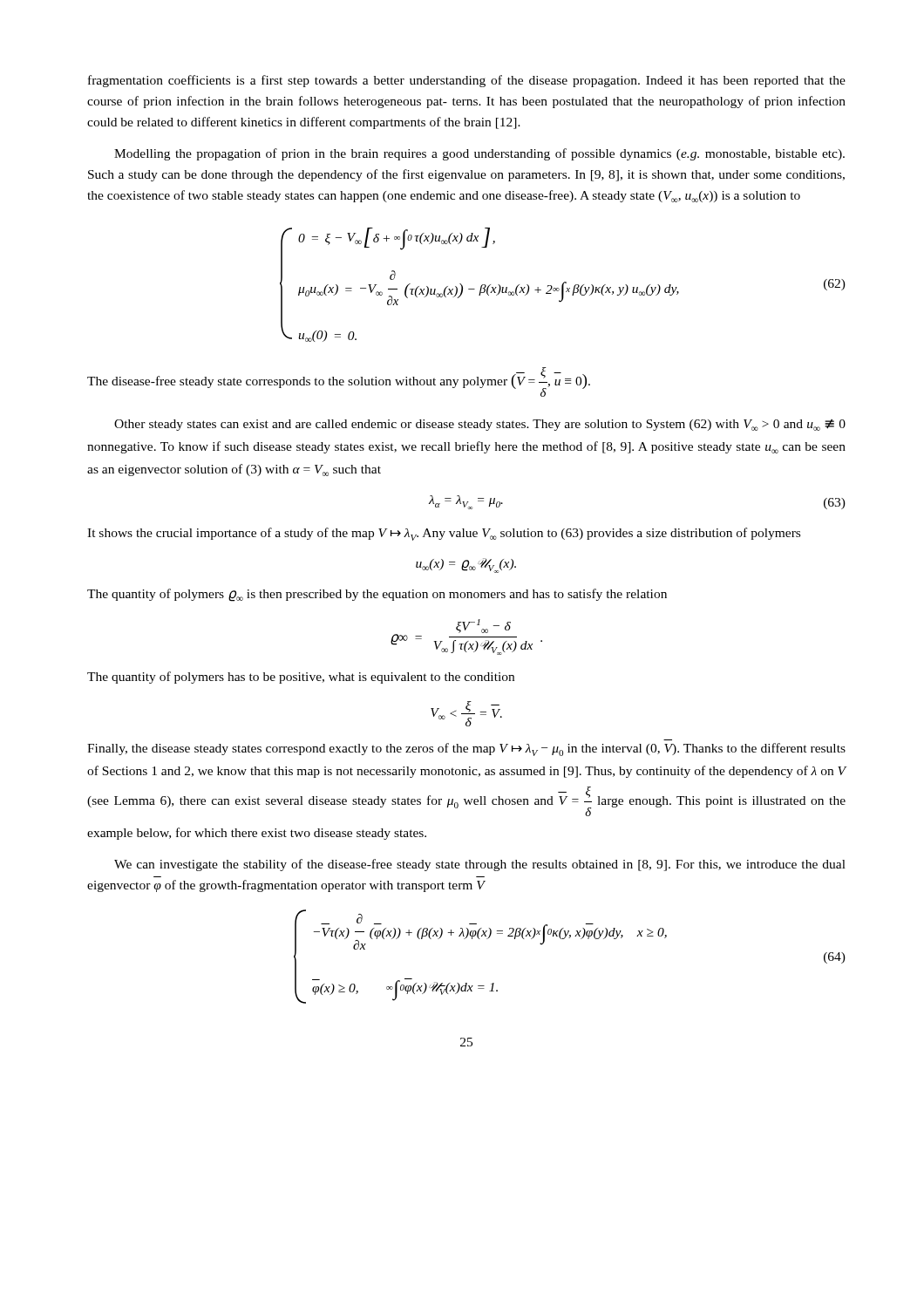Find the text block with the text "Modelling the propagation of prion"
924x1308 pixels.
466,175
